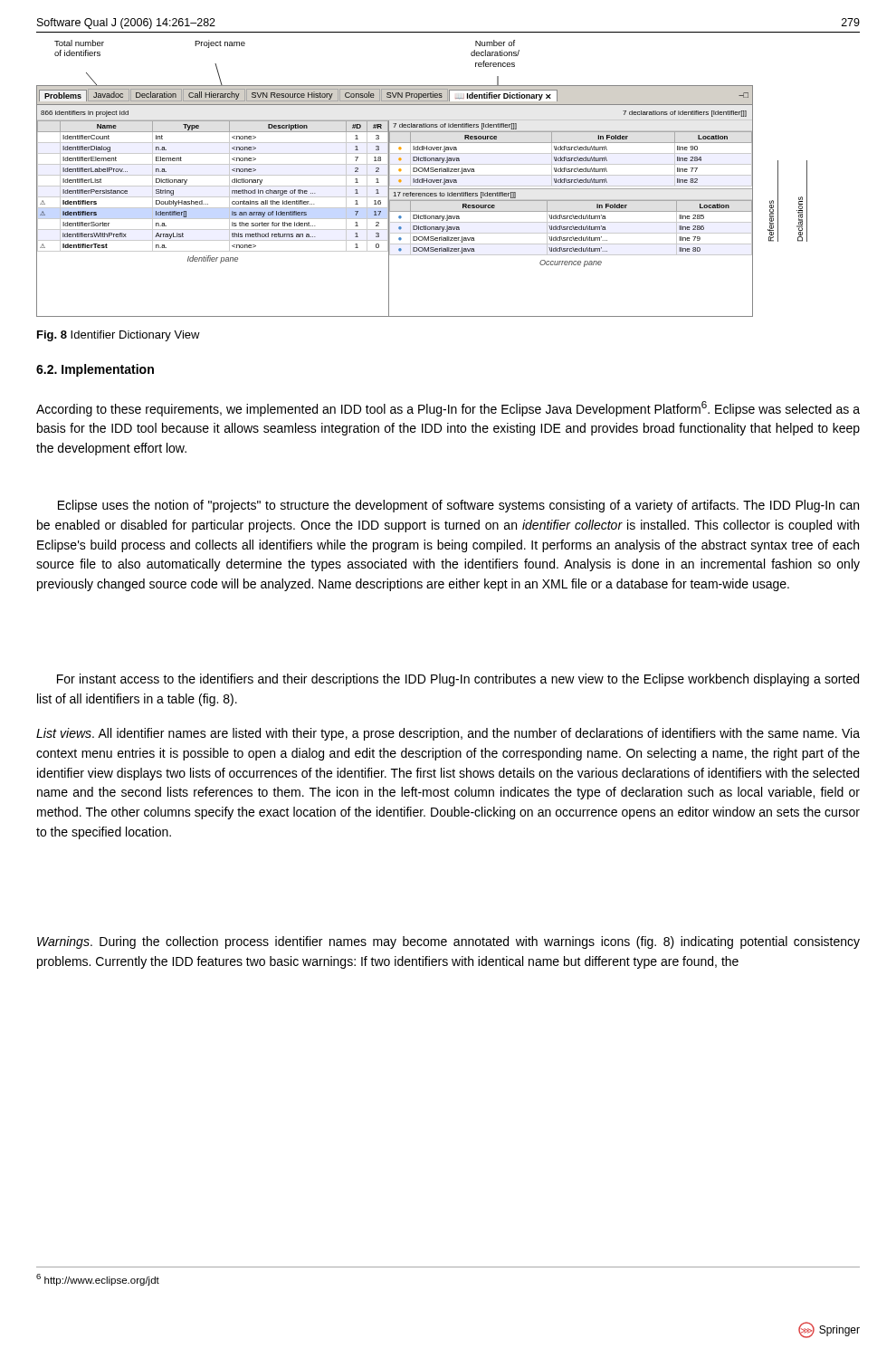Locate the block starting "Fig. 8 Identifier Dictionary View"
Viewport: 896px width, 1358px height.
pyautogui.click(x=118, y=334)
